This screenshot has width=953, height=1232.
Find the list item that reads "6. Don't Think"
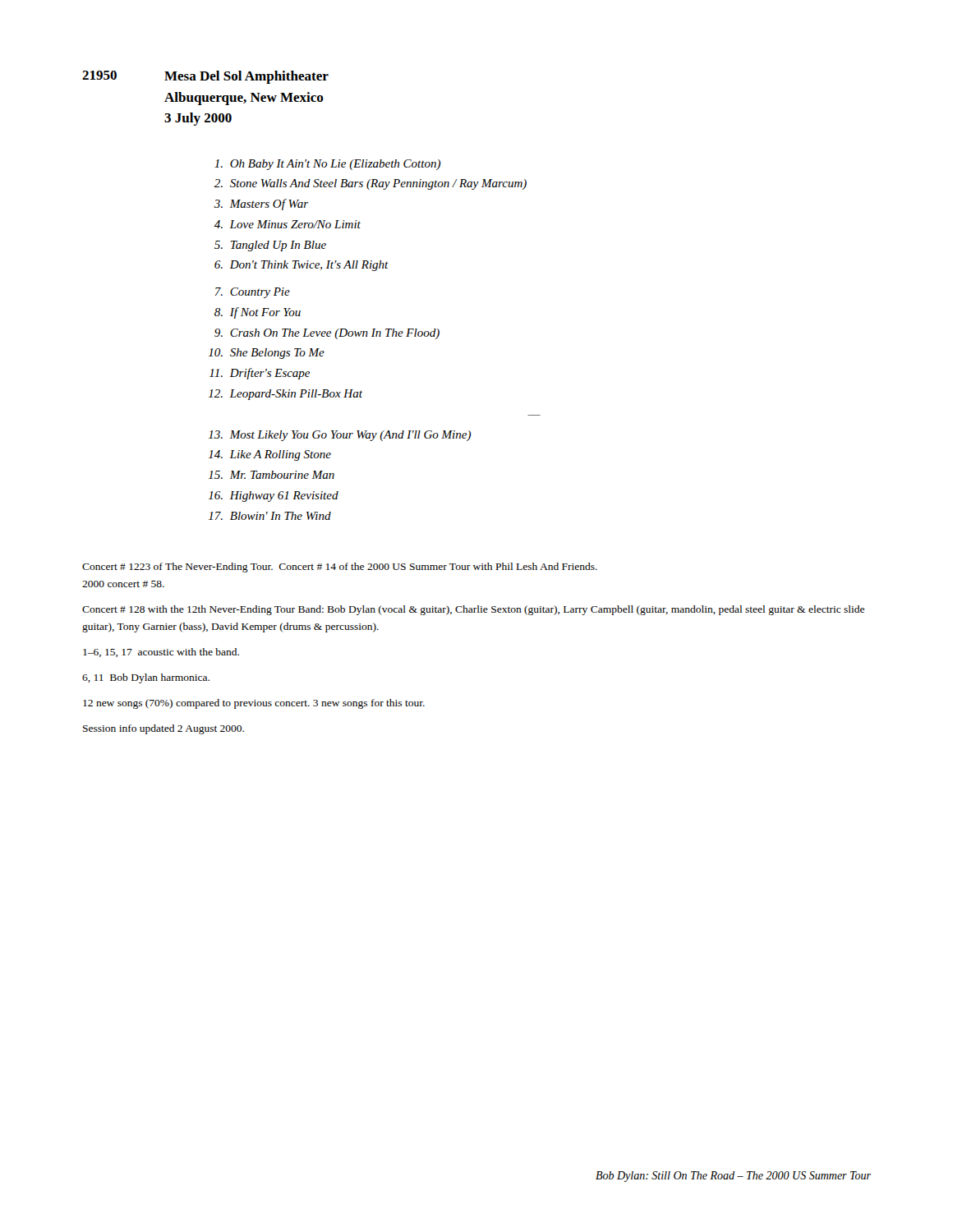pos(293,265)
